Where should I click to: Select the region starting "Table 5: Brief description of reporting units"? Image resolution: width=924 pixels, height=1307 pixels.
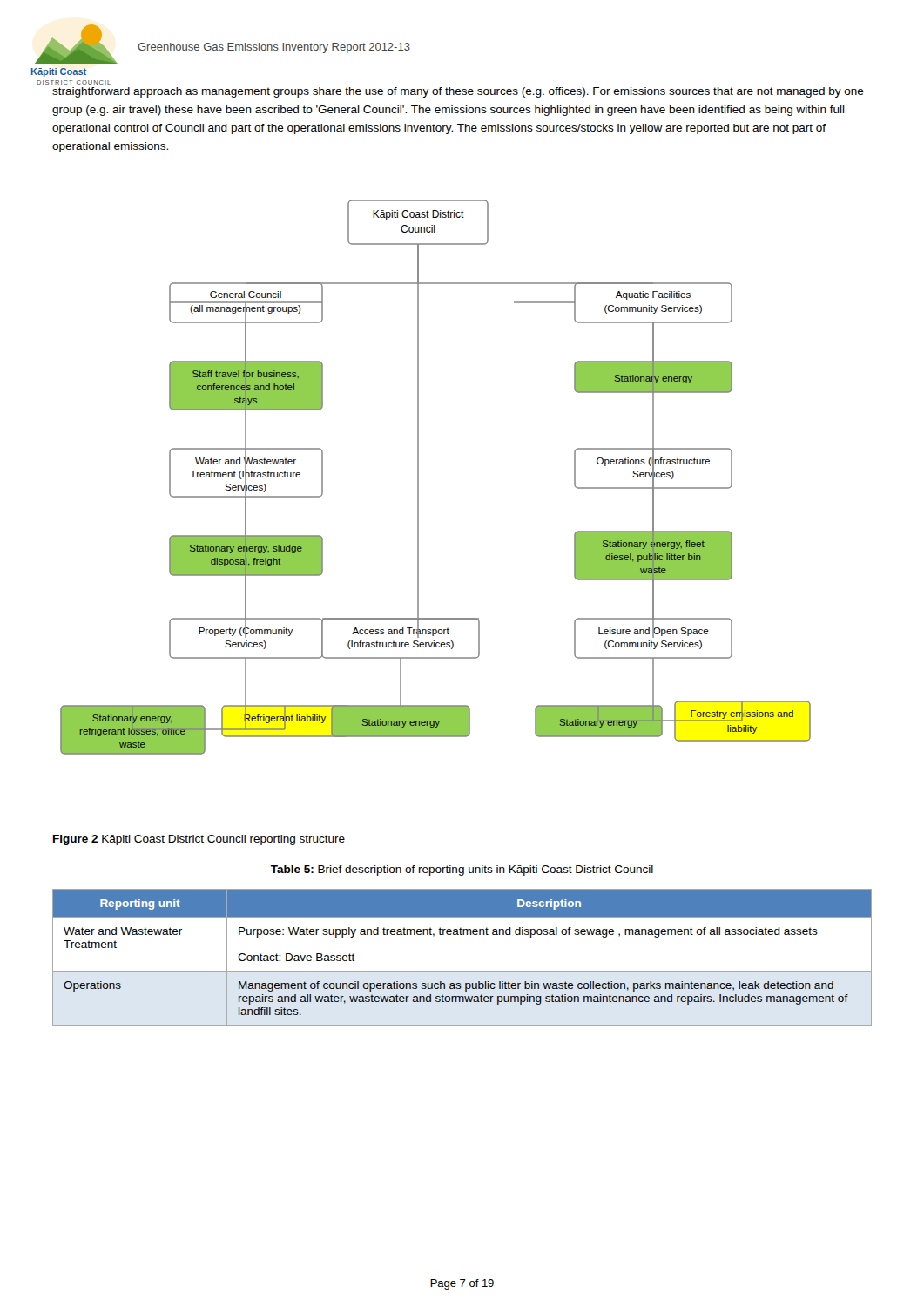click(462, 869)
